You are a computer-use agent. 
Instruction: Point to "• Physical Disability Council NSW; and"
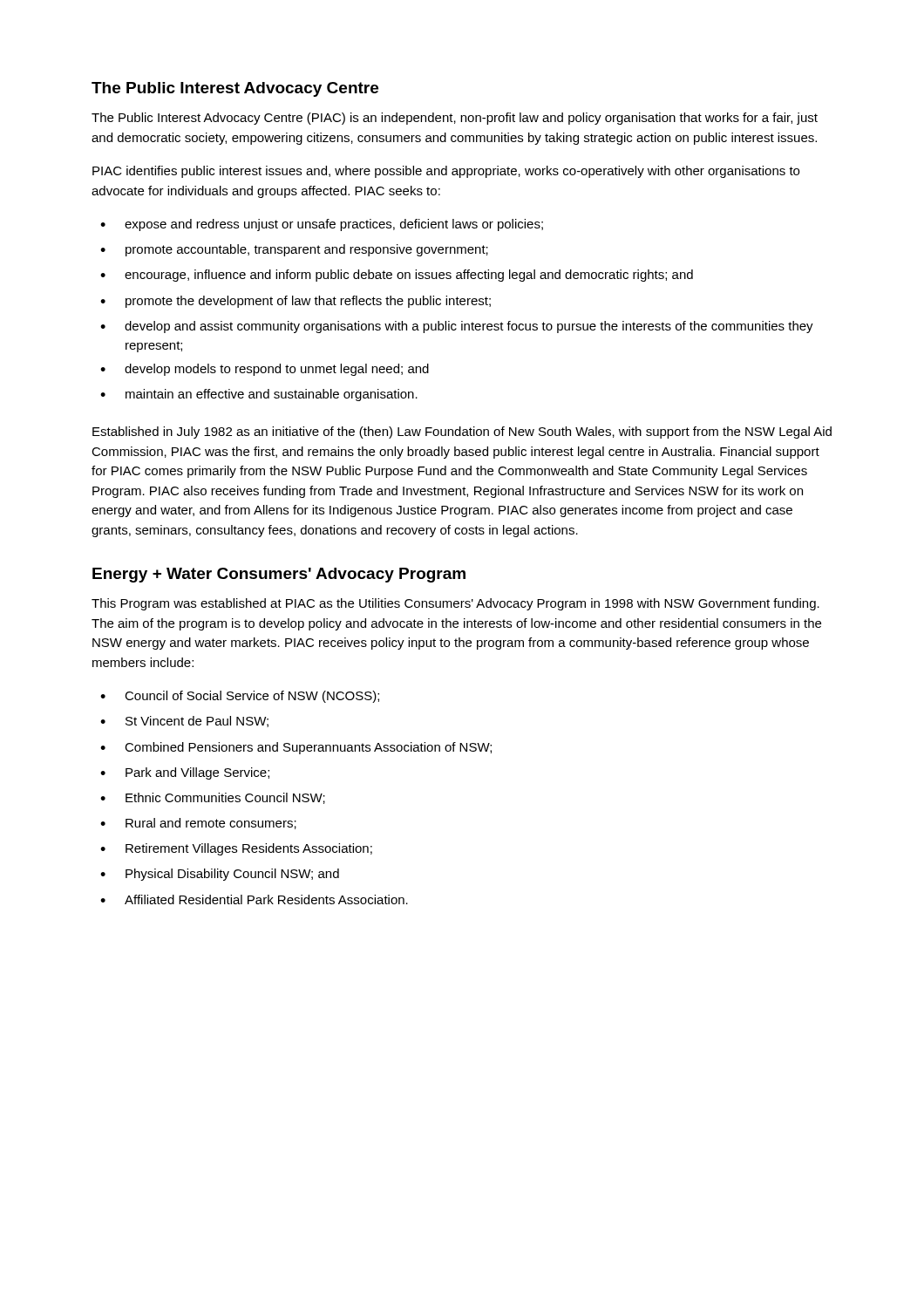coord(220,875)
